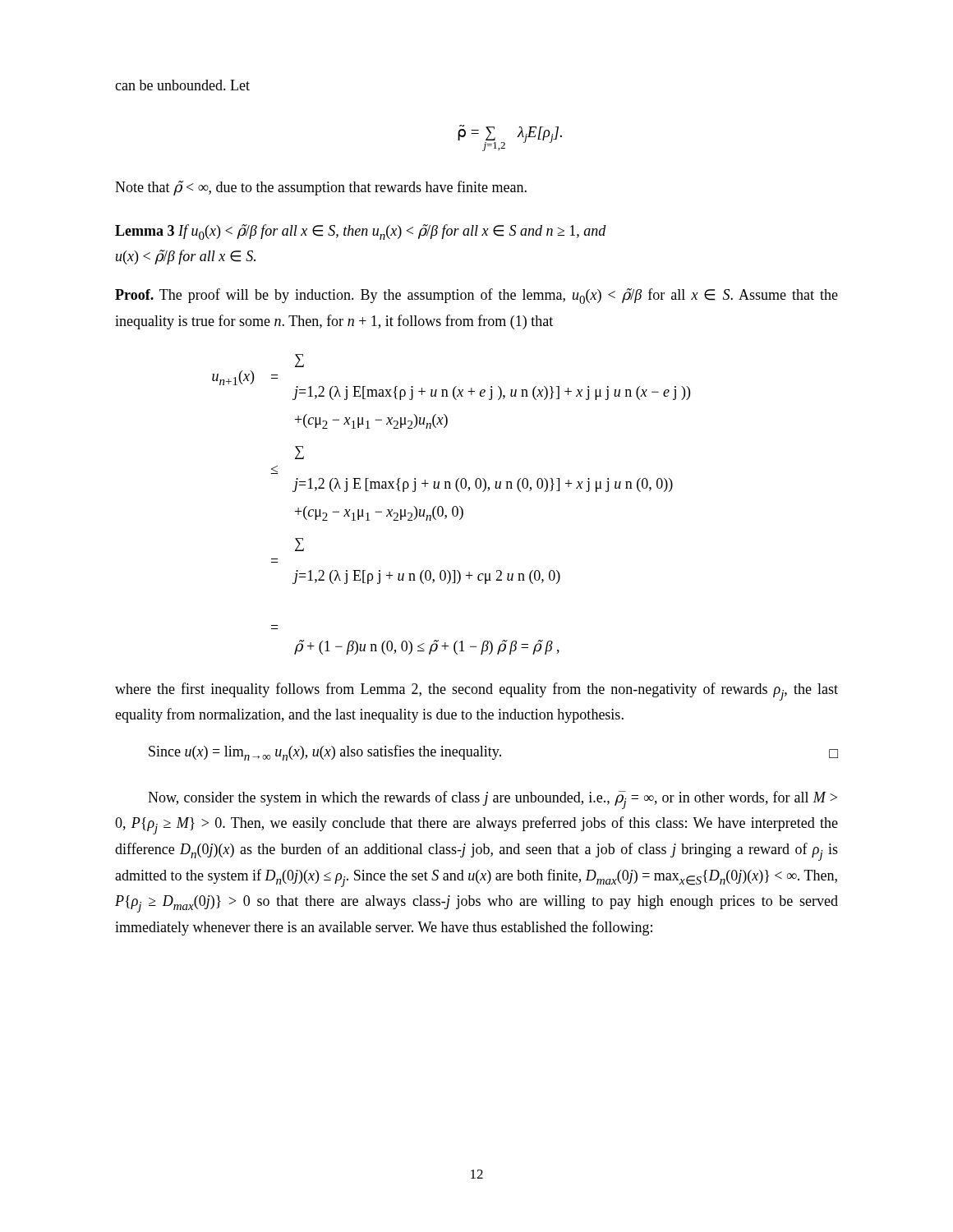953x1232 pixels.
Task: Point to the text block starting "Now, consider the system in which the rewards"
Action: tap(476, 862)
